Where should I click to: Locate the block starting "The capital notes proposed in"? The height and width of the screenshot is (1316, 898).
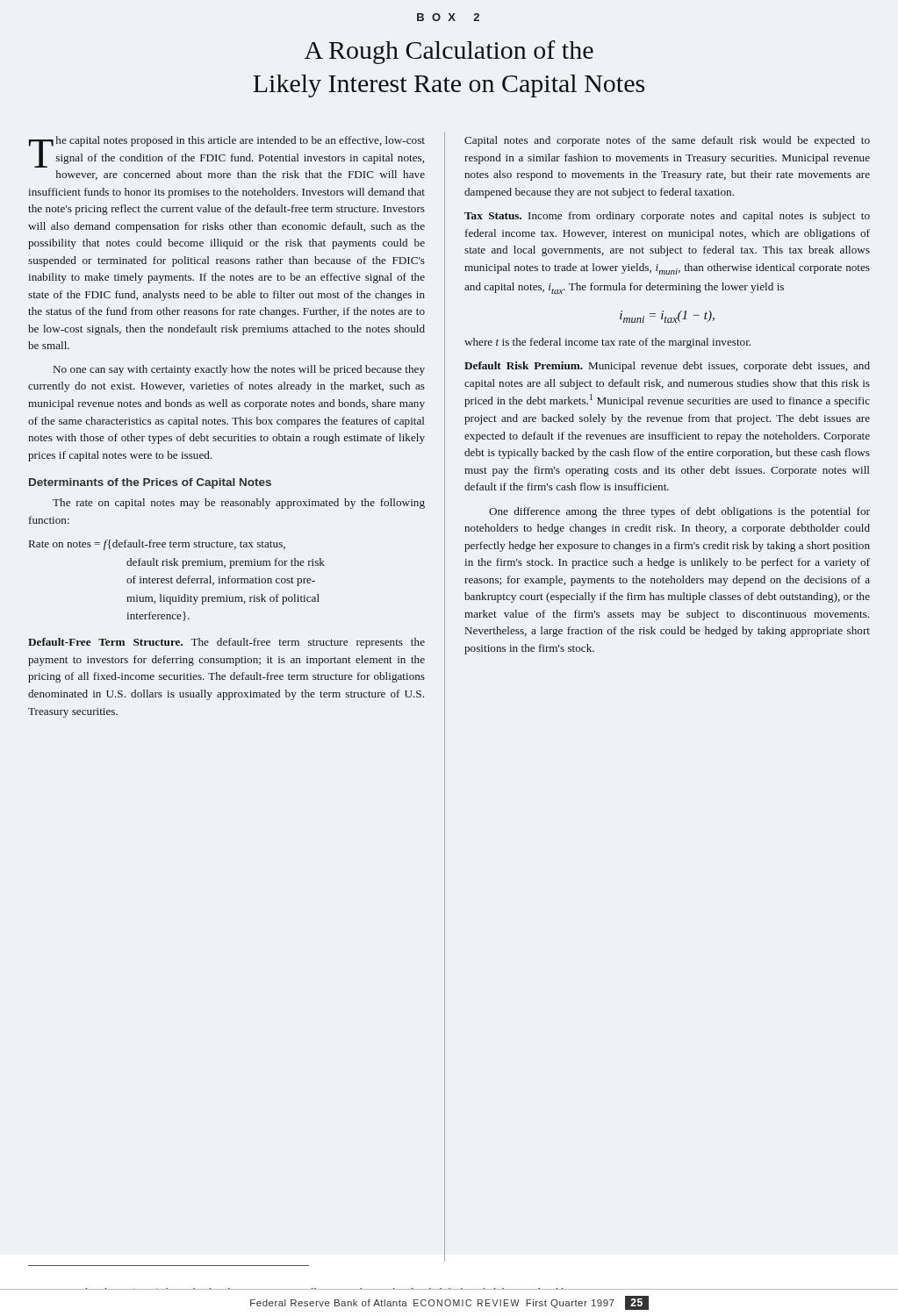226,243
